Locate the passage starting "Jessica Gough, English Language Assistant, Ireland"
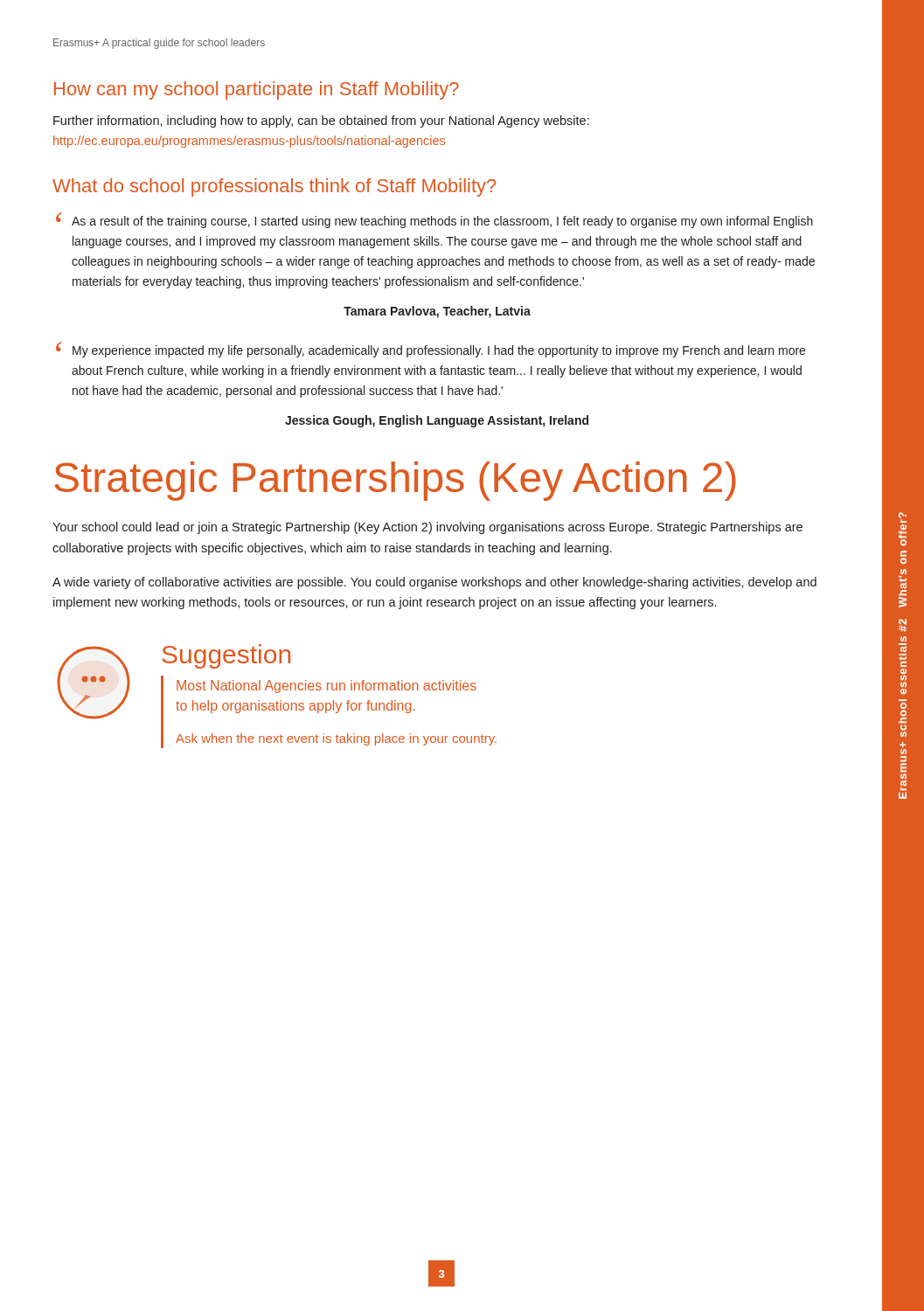 437,421
